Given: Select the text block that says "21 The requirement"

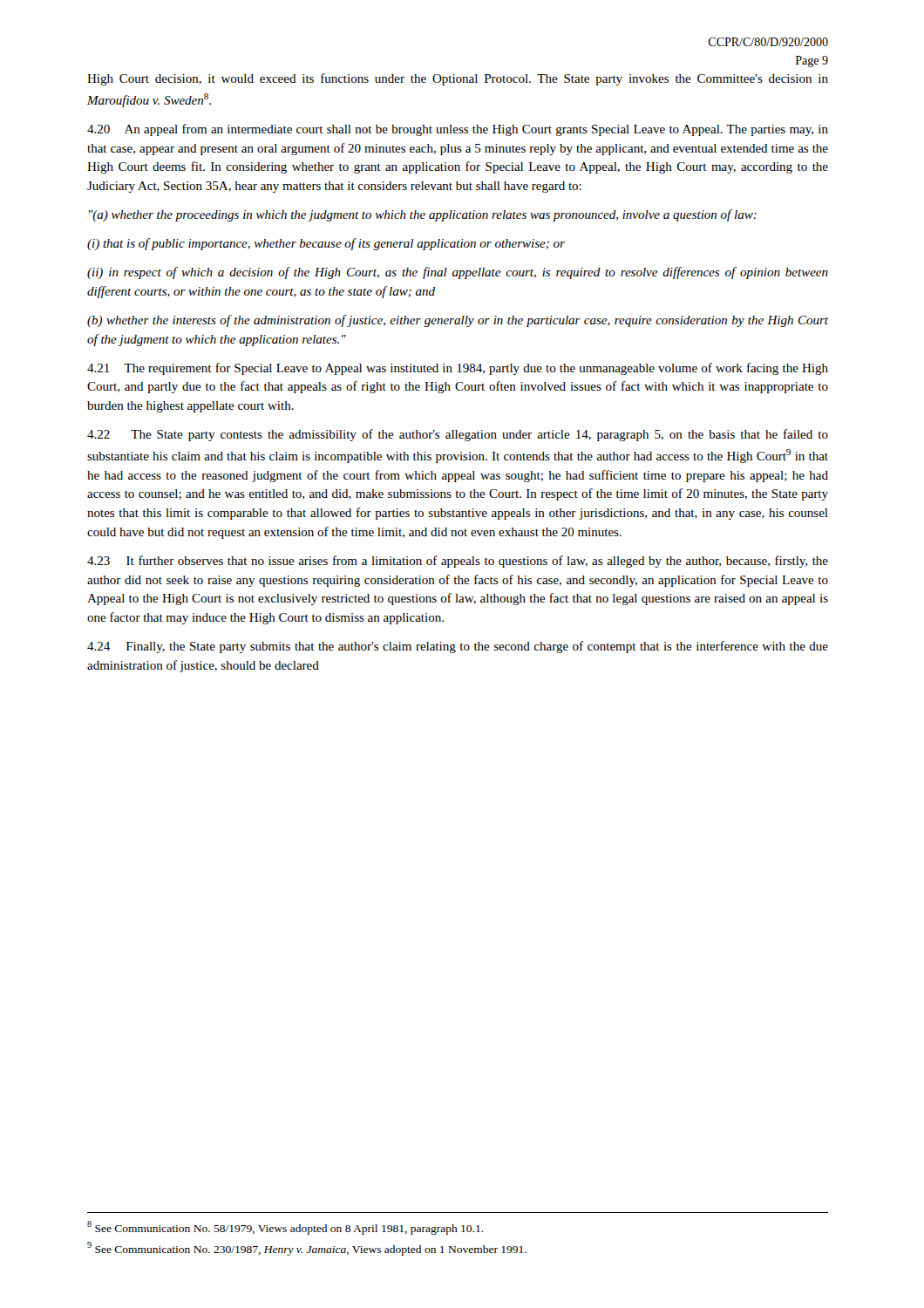Looking at the screenshot, I should (458, 387).
